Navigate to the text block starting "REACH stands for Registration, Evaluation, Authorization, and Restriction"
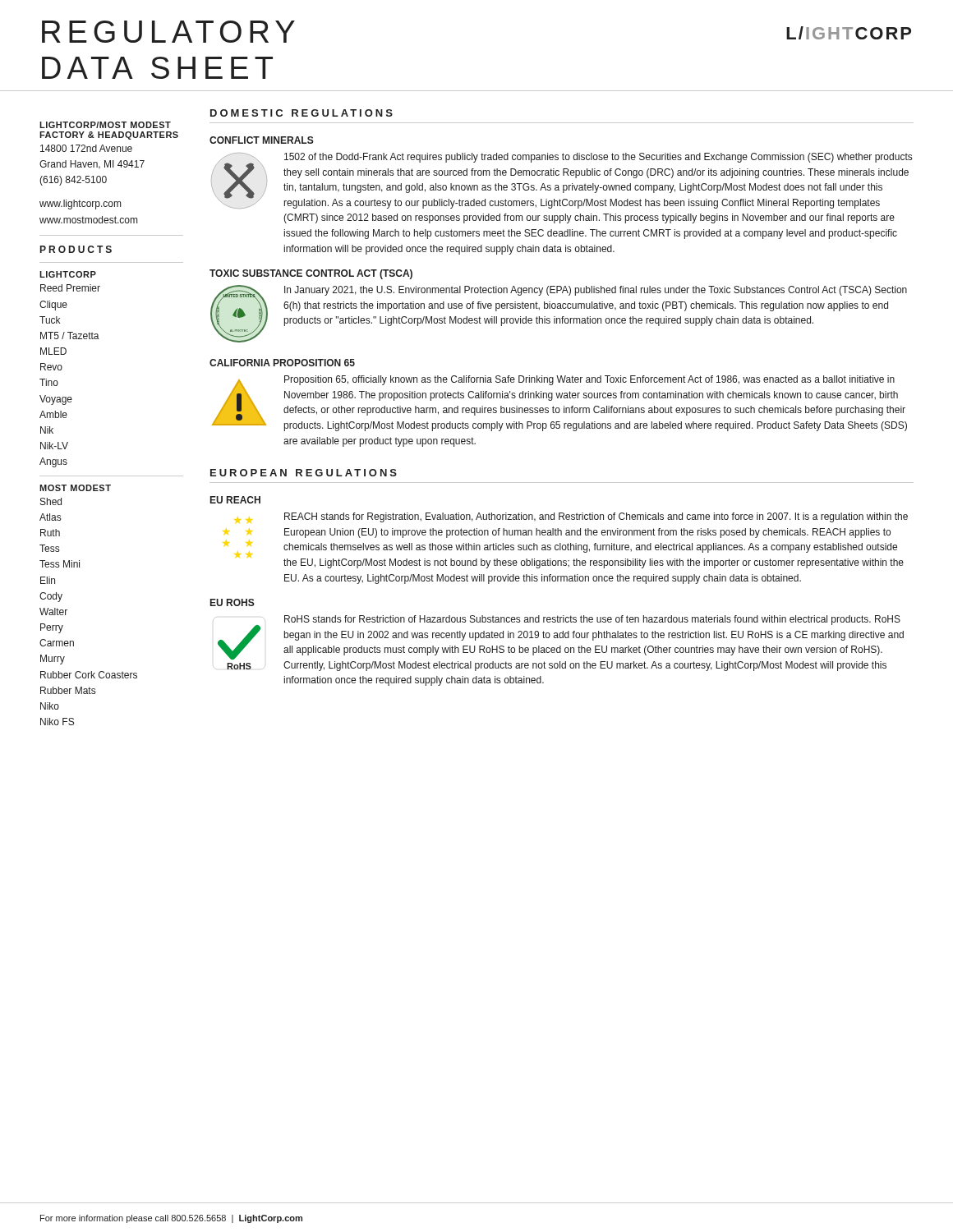953x1232 pixels. click(596, 547)
